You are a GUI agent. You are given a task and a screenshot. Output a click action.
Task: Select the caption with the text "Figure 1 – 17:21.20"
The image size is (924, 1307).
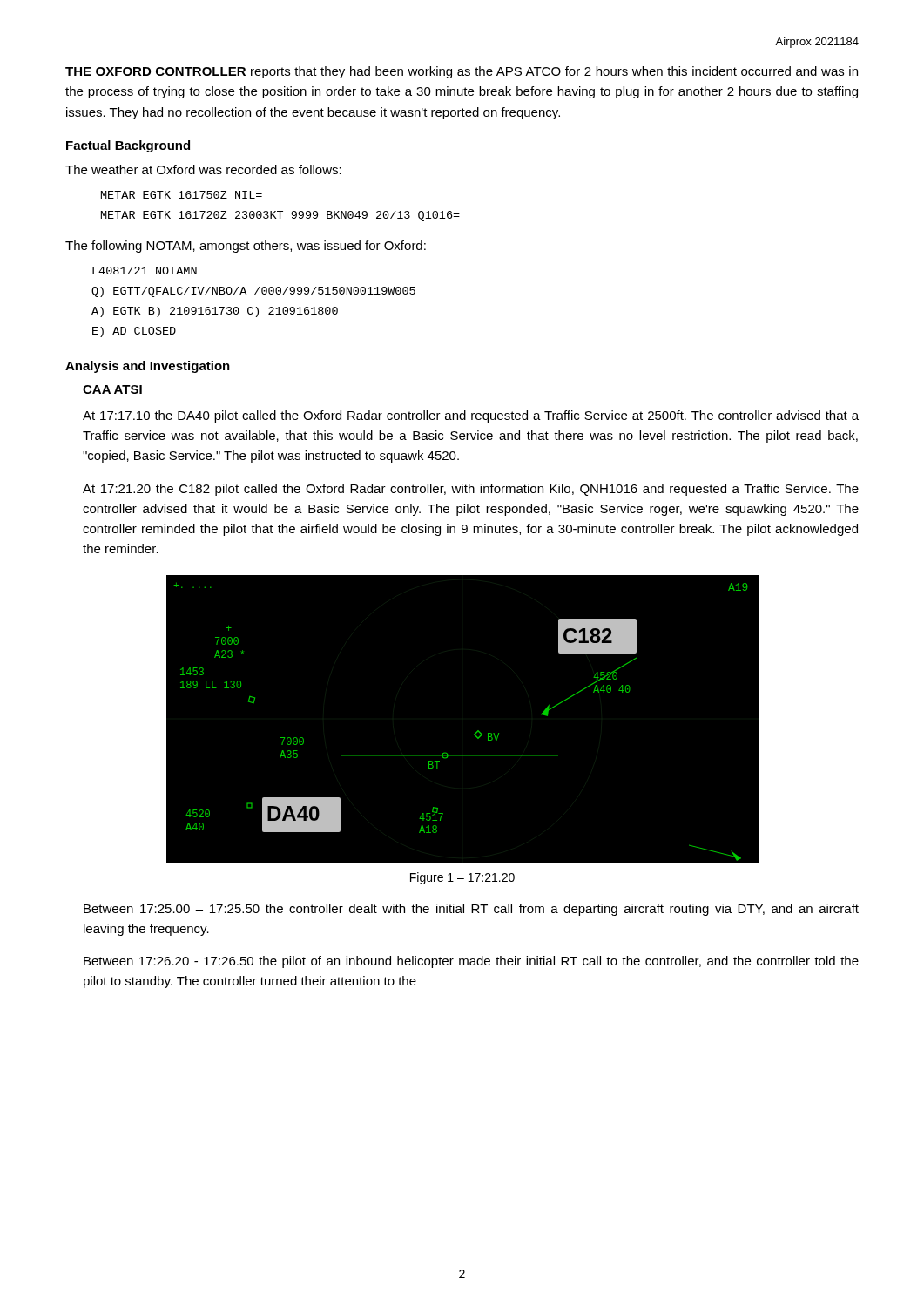462,877
